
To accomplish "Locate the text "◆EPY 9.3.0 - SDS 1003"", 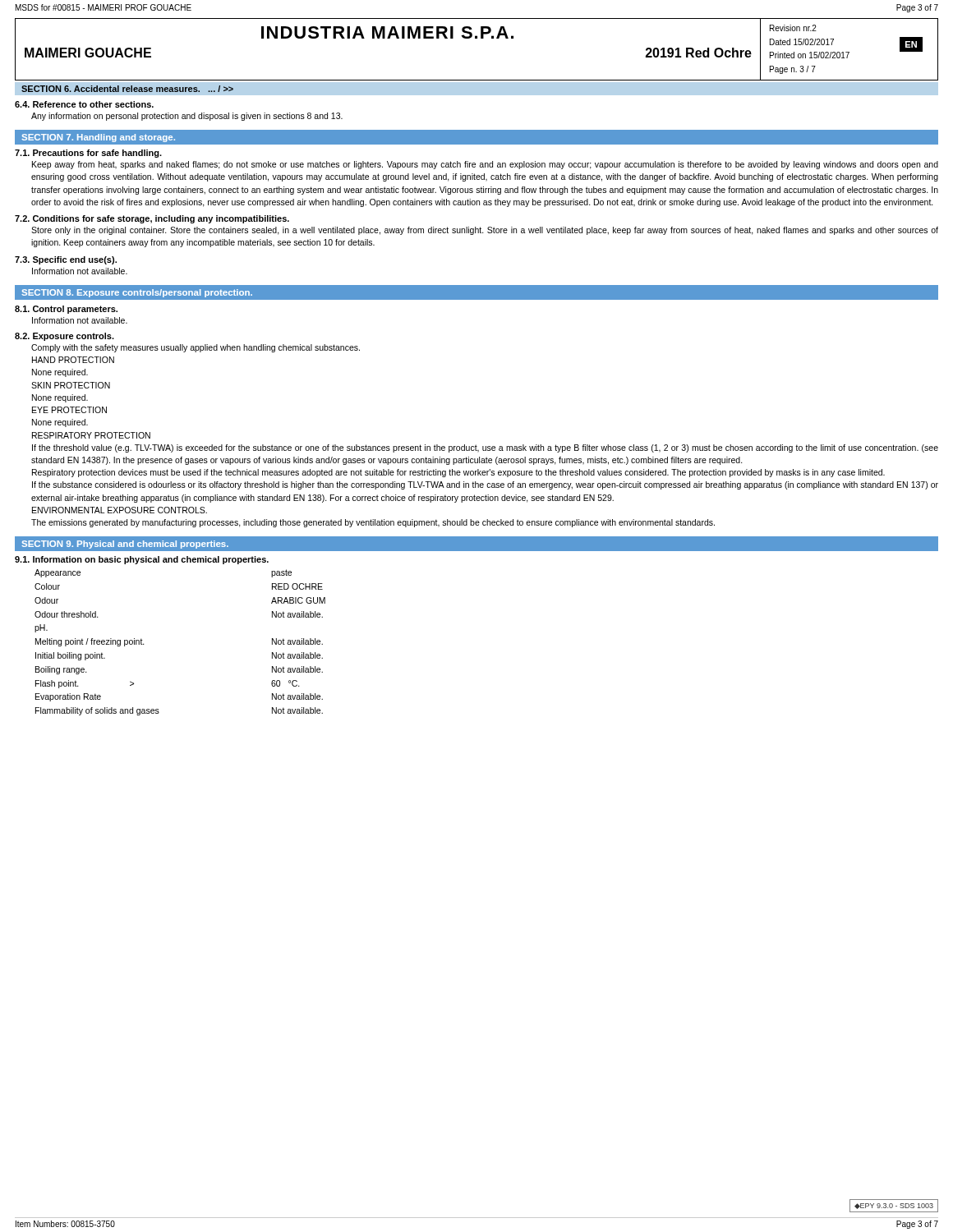I will pos(894,1206).
